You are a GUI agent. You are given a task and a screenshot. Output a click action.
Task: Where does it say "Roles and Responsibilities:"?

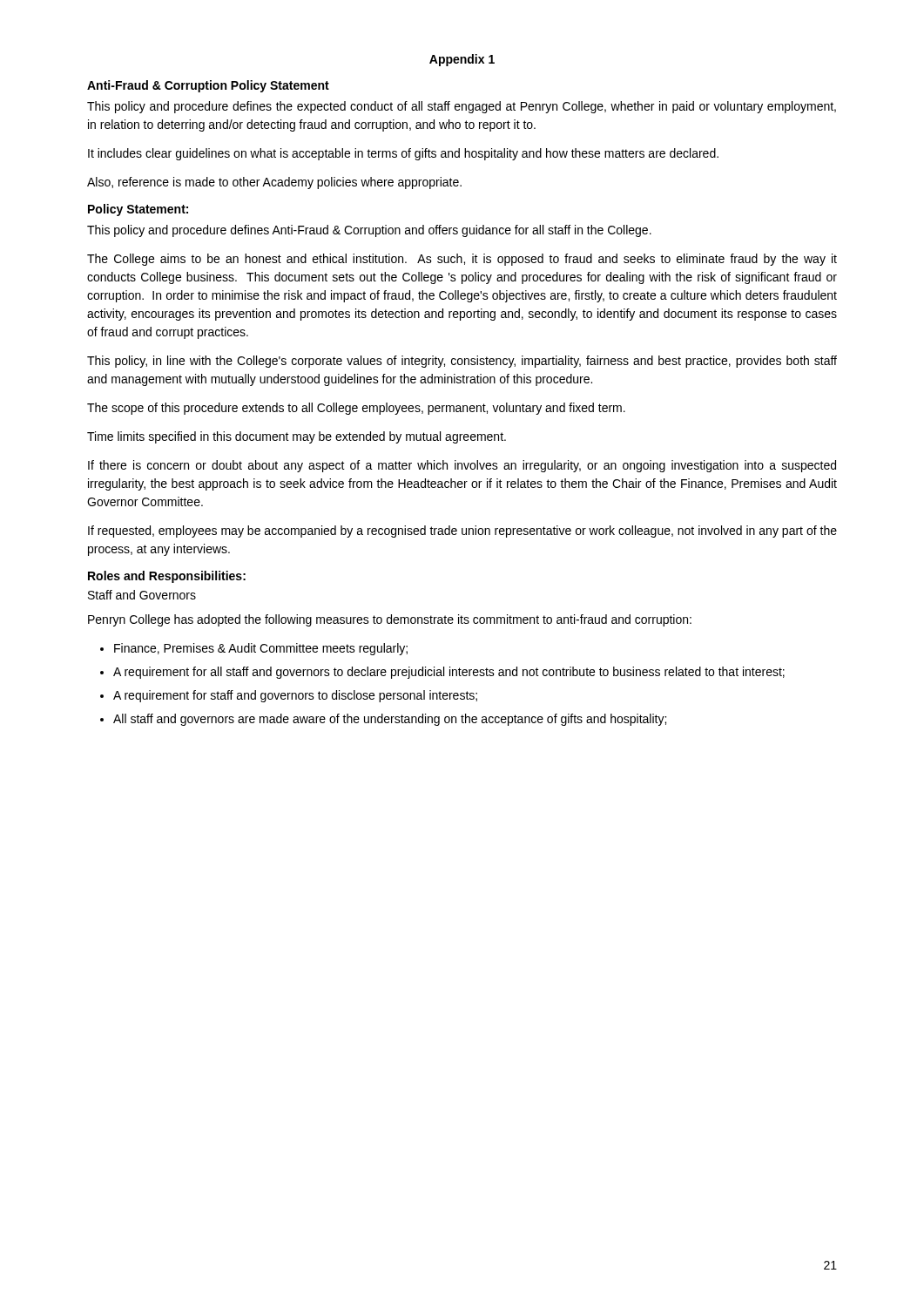pos(167,576)
